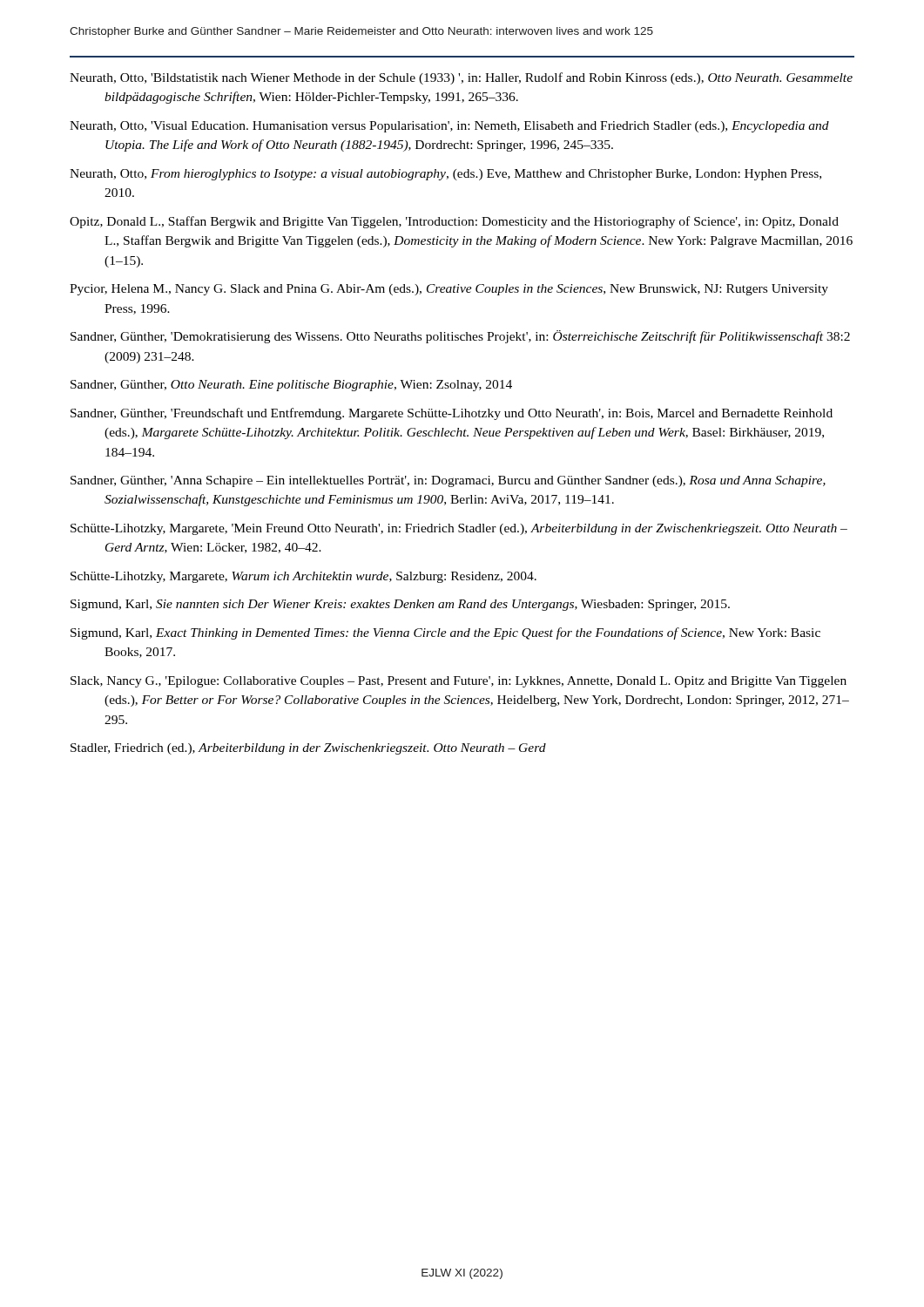The height and width of the screenshot is (1307, 924).
Task: Locate the block of text that opens with "Stadler, Friedrich (ed.),"
Action: (x=308, y=747)
